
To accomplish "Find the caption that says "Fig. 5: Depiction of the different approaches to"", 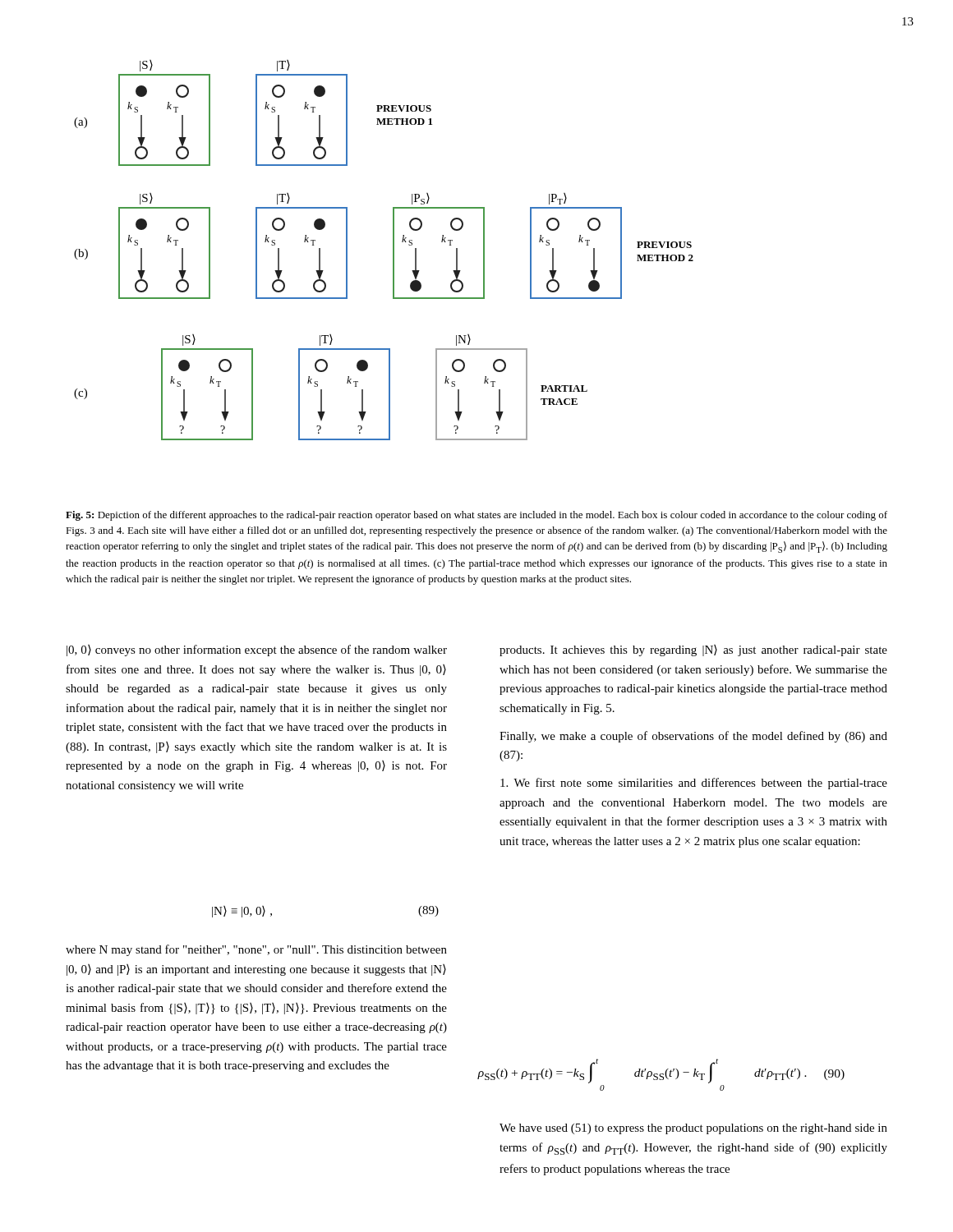I will 476,547.
